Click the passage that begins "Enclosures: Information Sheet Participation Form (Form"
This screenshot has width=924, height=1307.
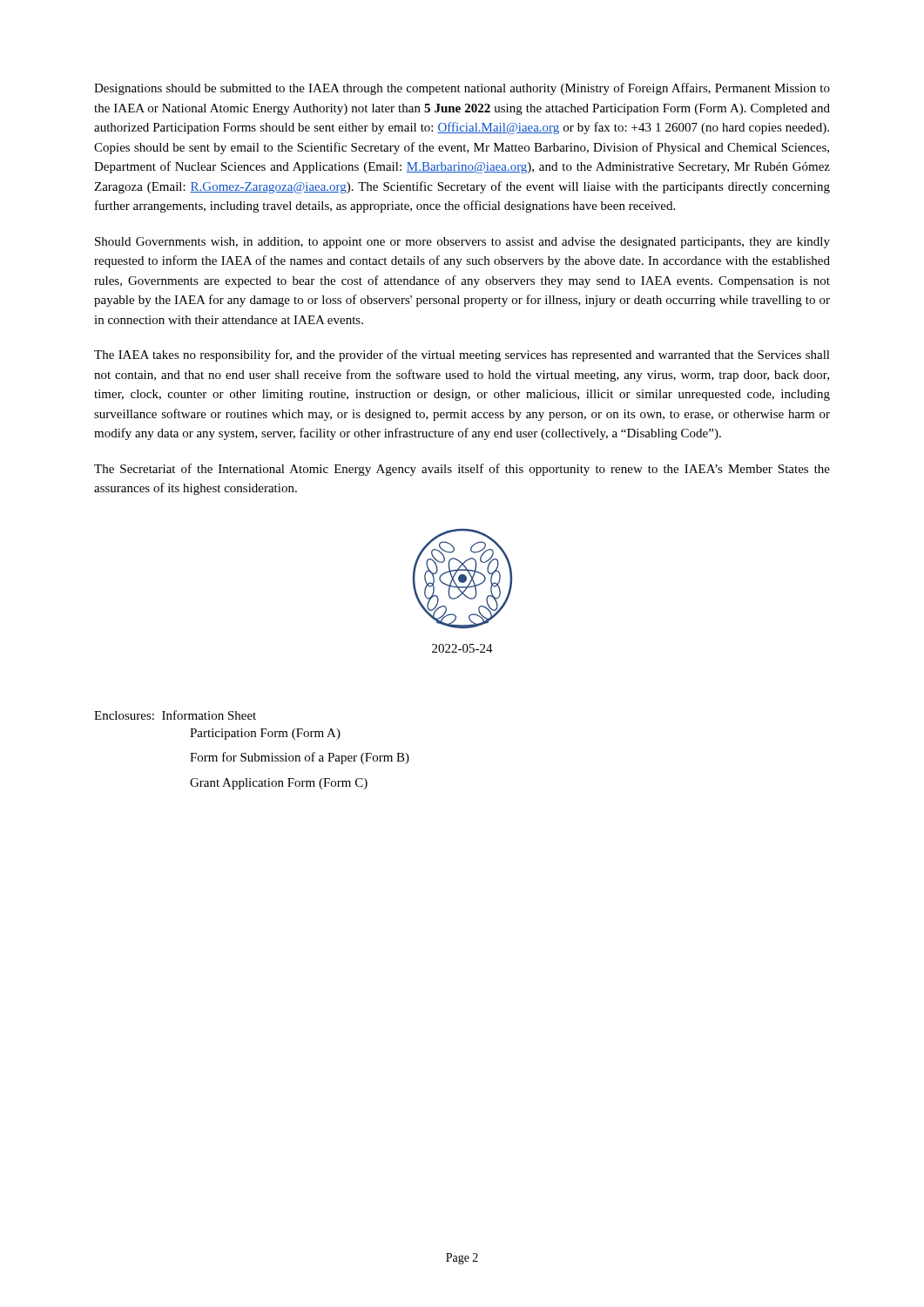coord(175,715)
